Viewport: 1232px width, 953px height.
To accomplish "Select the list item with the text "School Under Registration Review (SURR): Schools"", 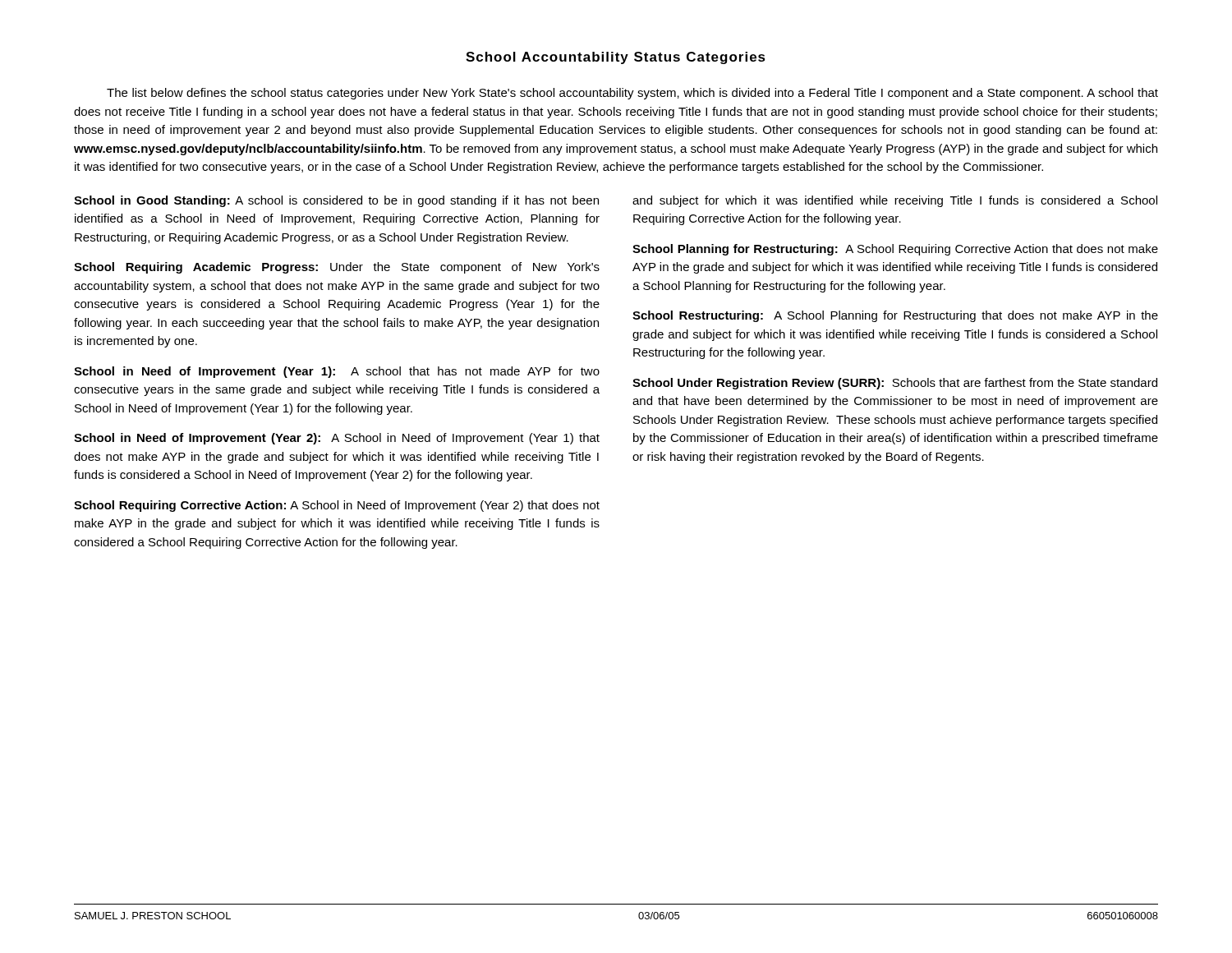I will (895, 419).
